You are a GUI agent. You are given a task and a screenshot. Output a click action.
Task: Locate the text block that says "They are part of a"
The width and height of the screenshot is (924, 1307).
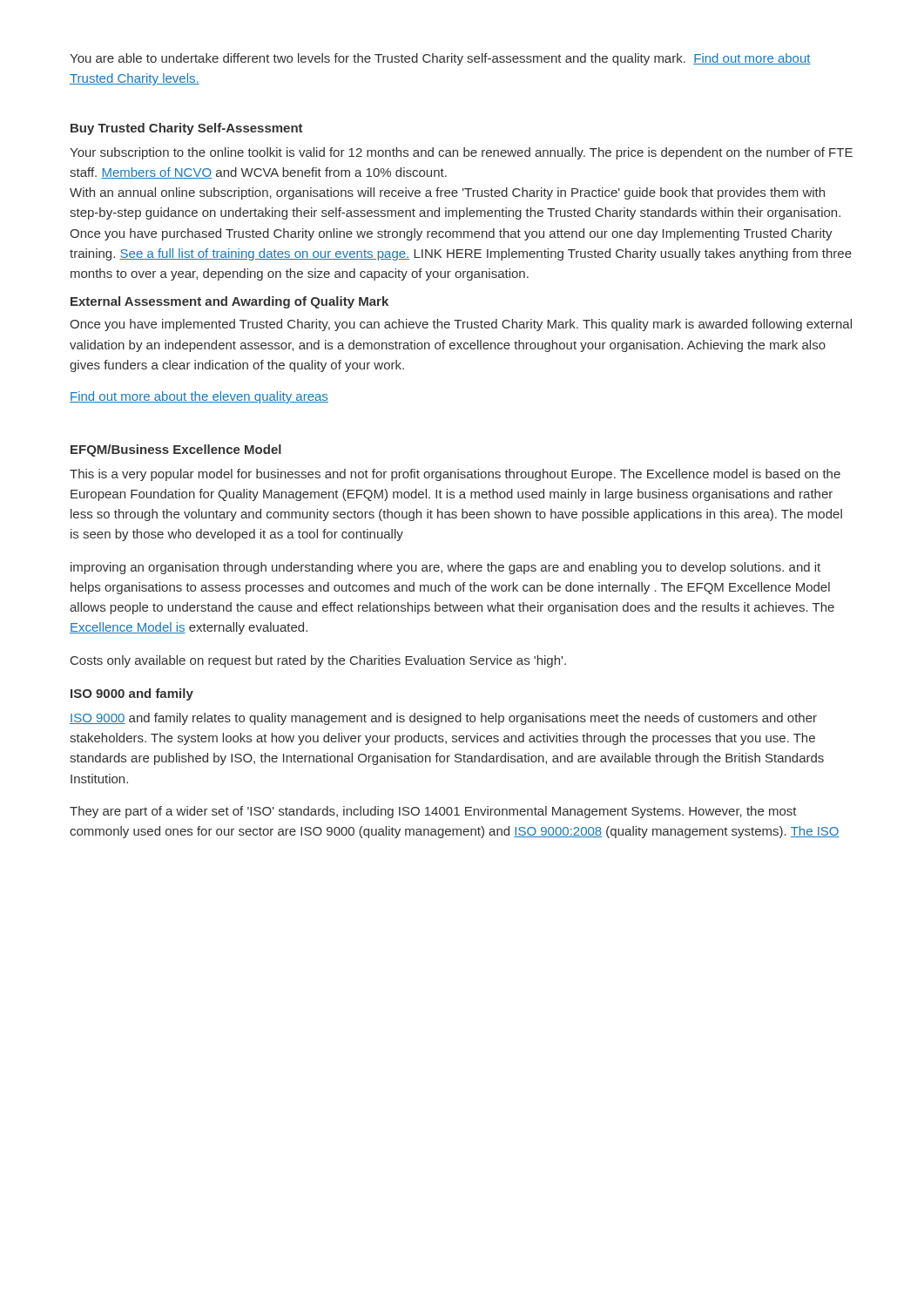pos(454,821)
